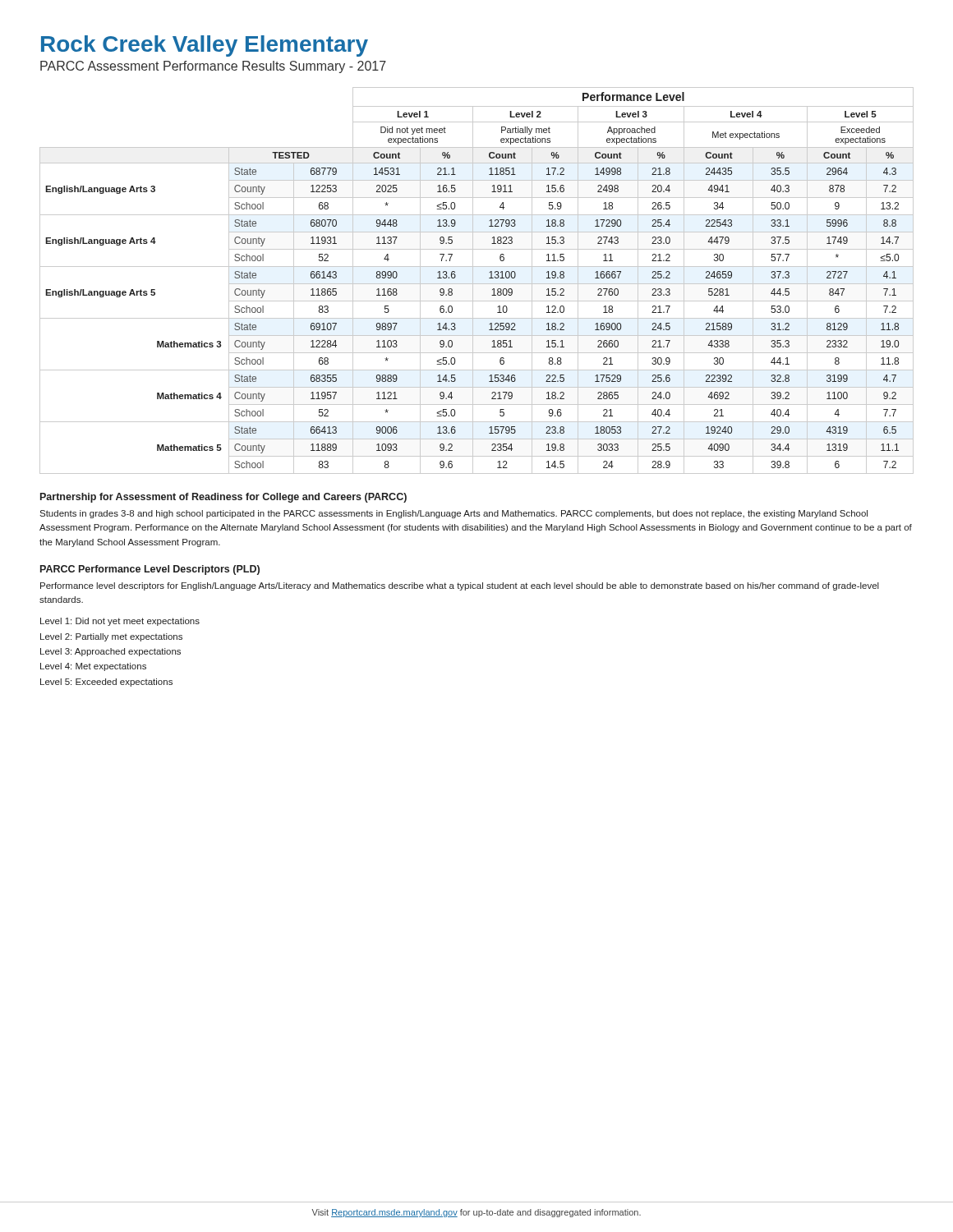The height and width of the screenshot is (1232, 953).
Task: Find the element starting "Performance level descriptors for"
Action: tap(476, 593)
